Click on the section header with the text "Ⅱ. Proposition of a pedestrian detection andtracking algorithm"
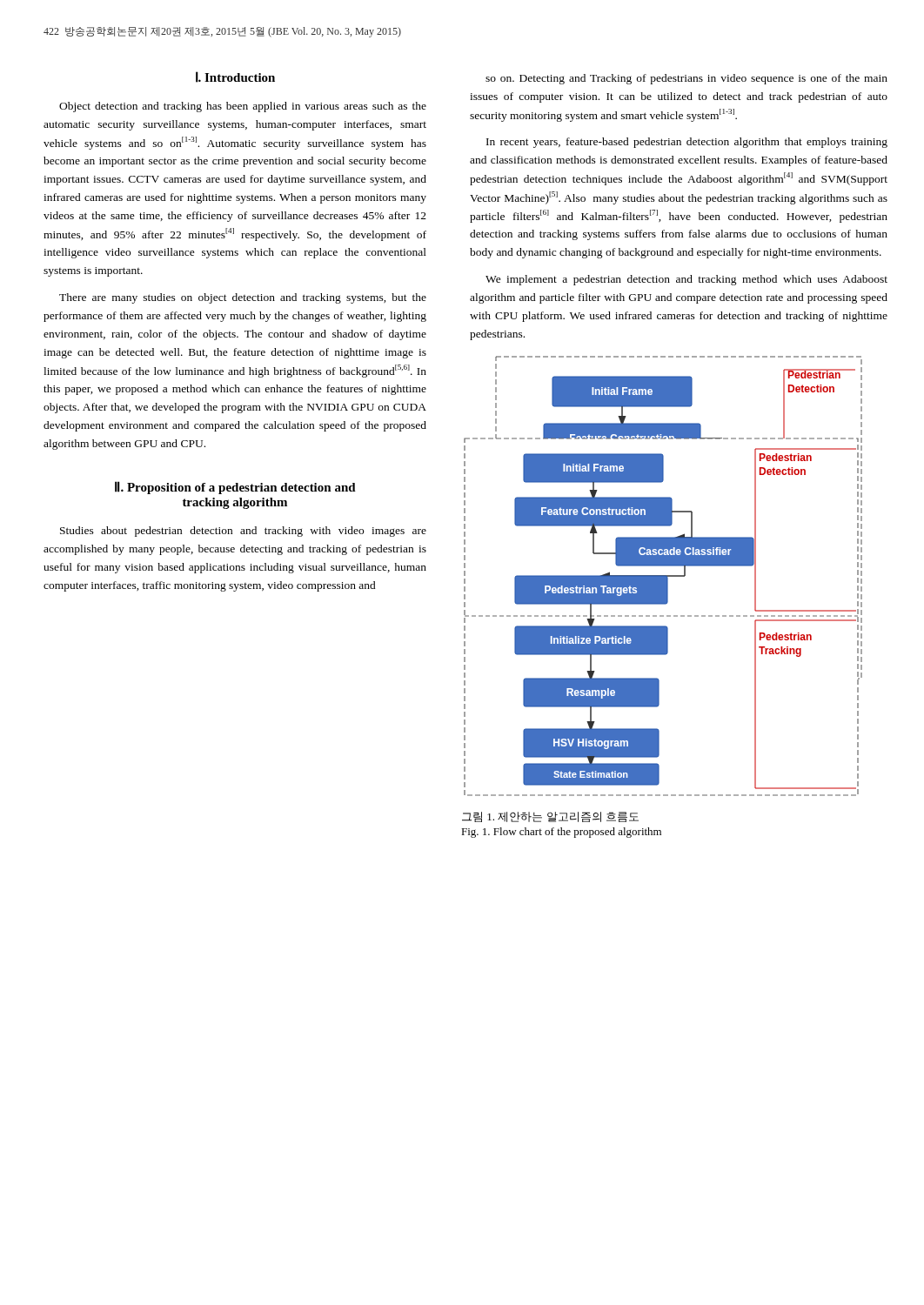 (235, 495)
